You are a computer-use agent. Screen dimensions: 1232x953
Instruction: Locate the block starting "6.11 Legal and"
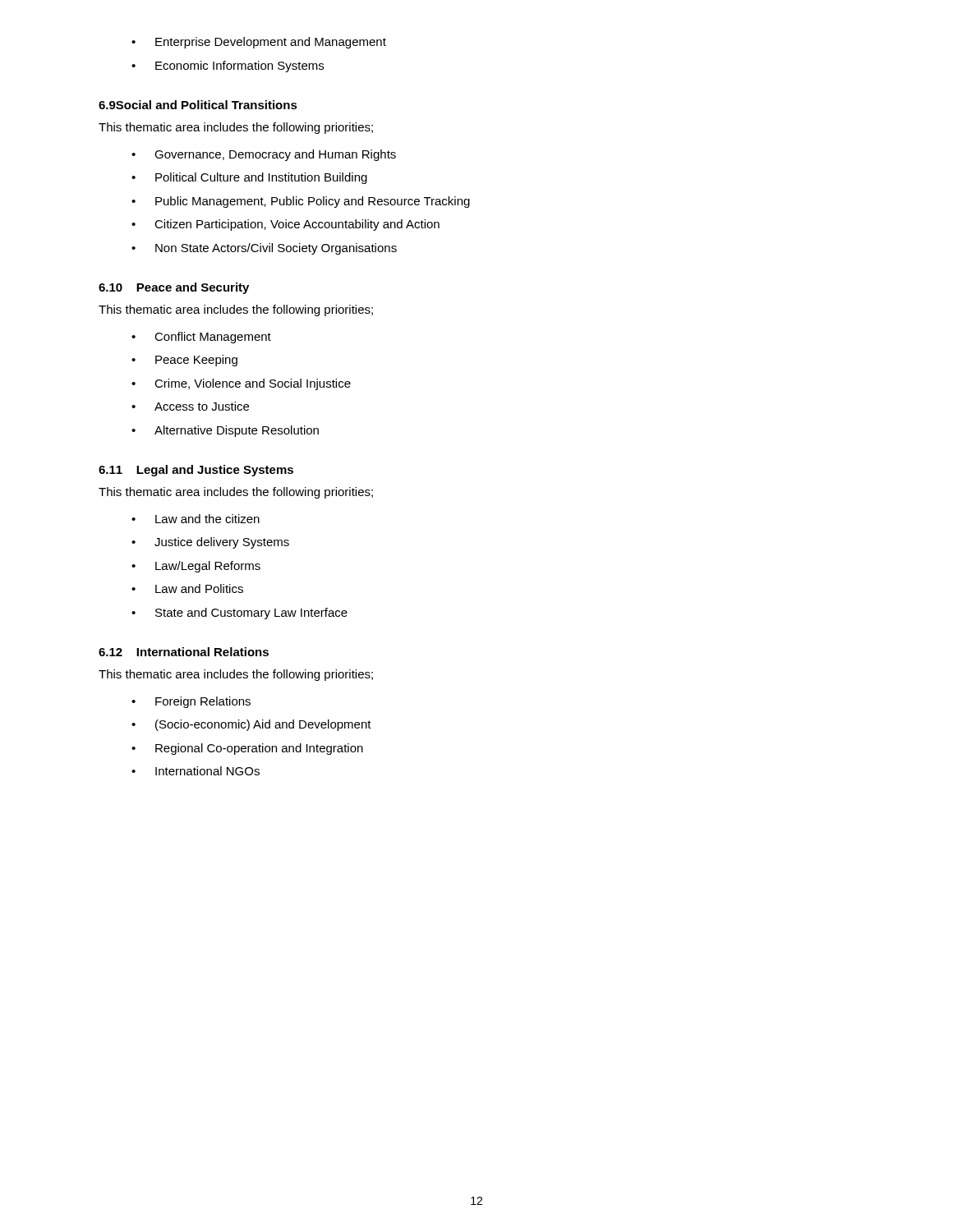pos(196,469)
